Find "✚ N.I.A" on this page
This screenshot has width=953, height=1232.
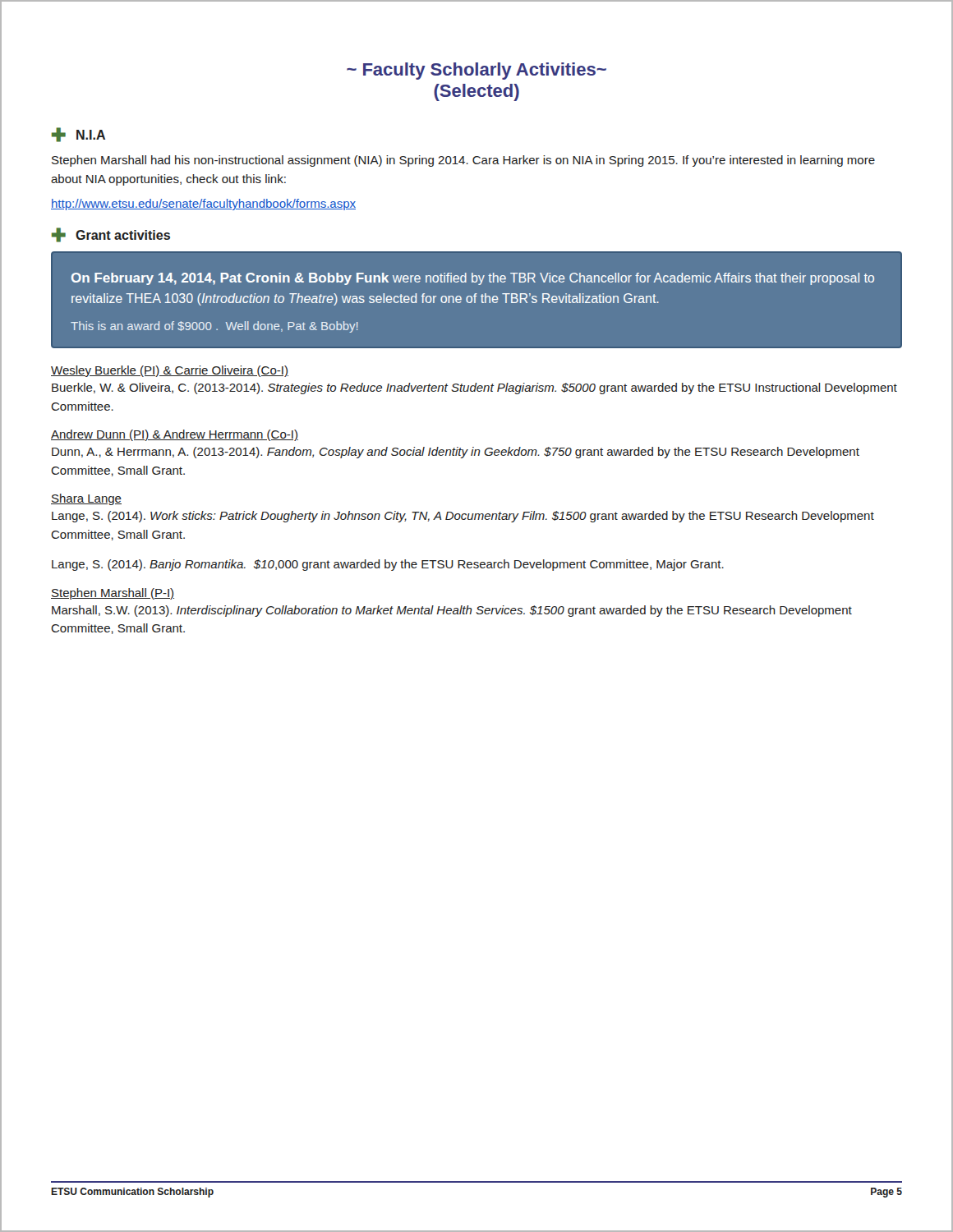click(x=78, y=136)
